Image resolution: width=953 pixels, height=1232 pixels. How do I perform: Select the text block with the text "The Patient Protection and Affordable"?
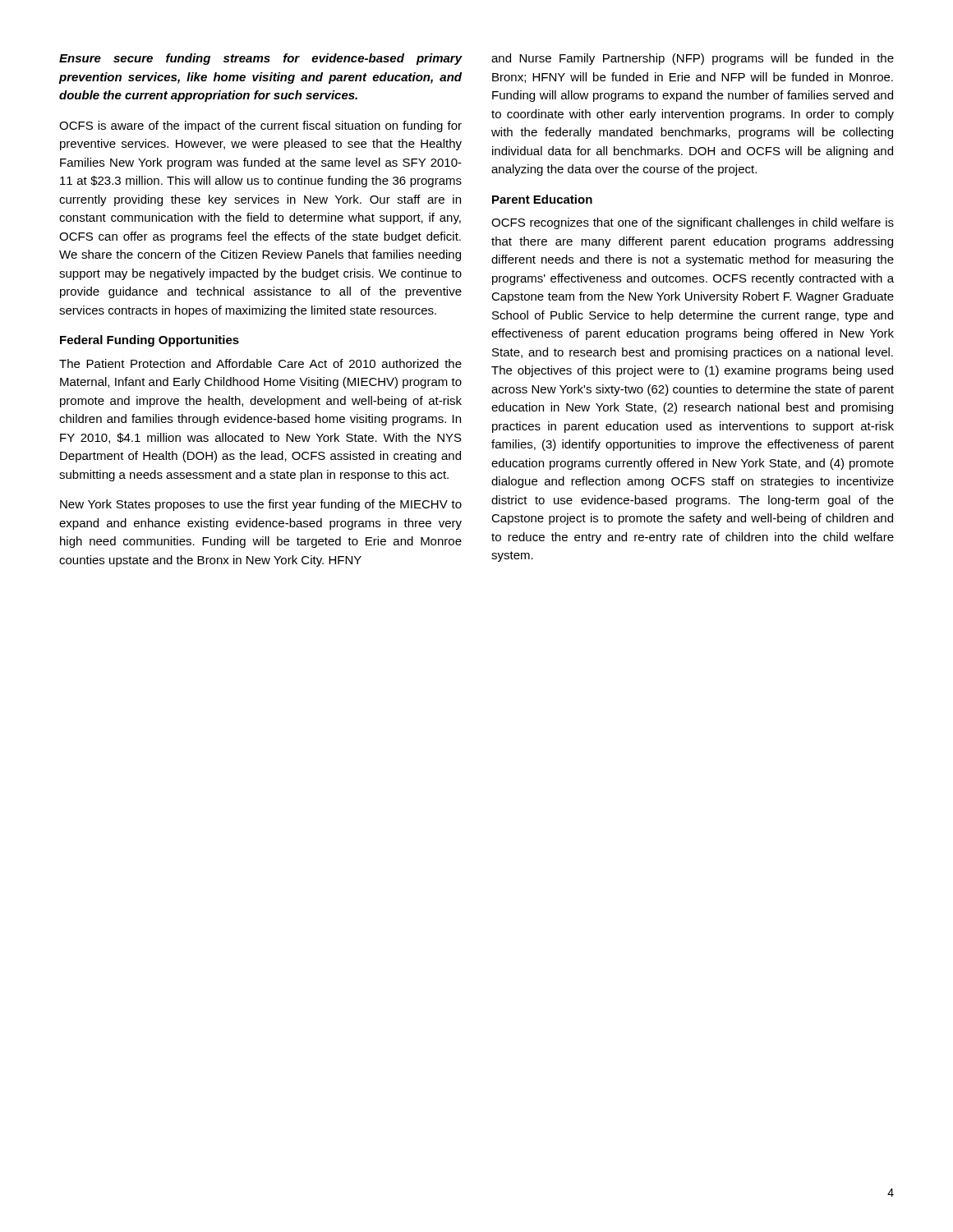pos(260,419)
